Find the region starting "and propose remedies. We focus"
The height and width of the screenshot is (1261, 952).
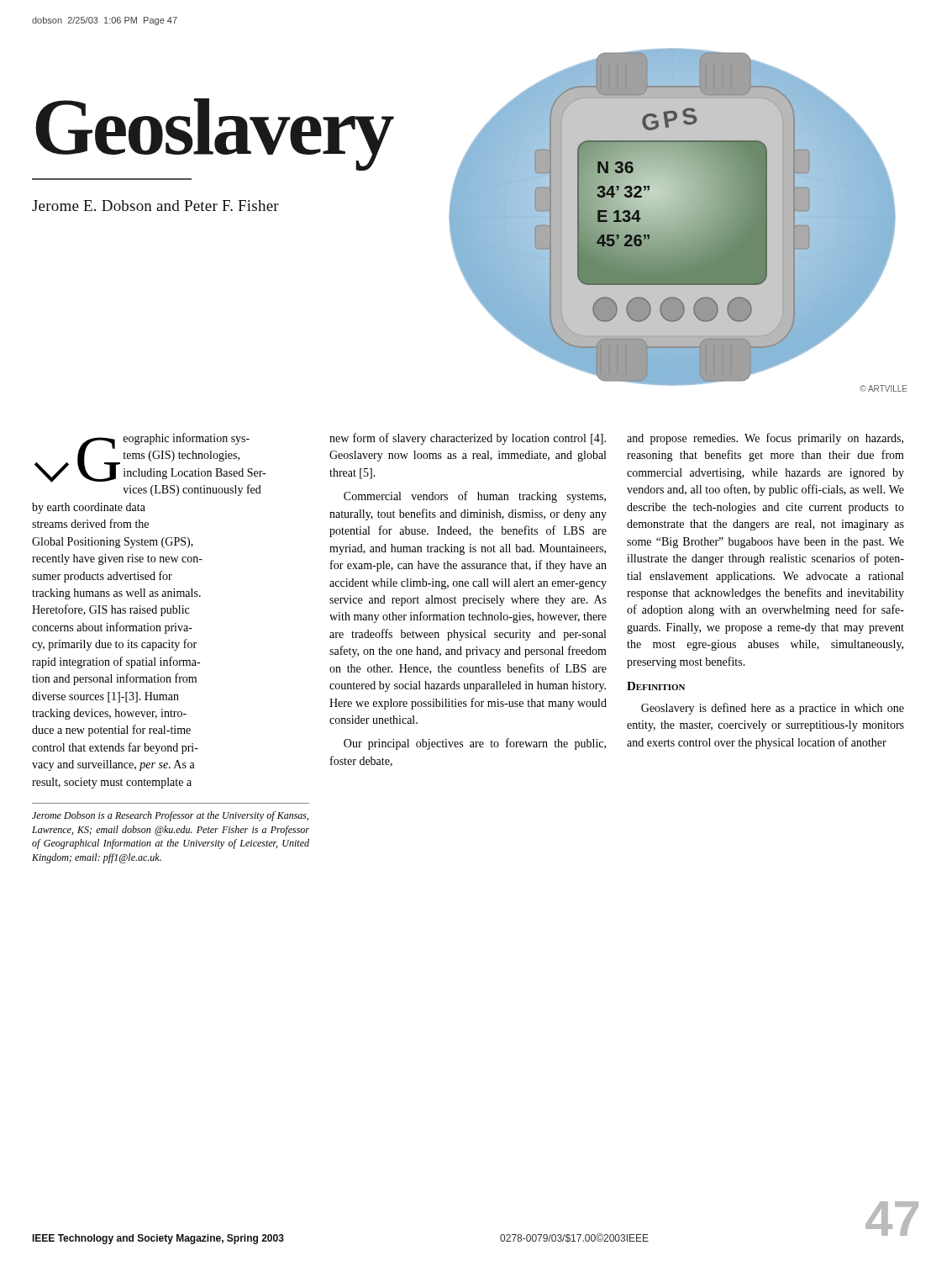(765, 551)
